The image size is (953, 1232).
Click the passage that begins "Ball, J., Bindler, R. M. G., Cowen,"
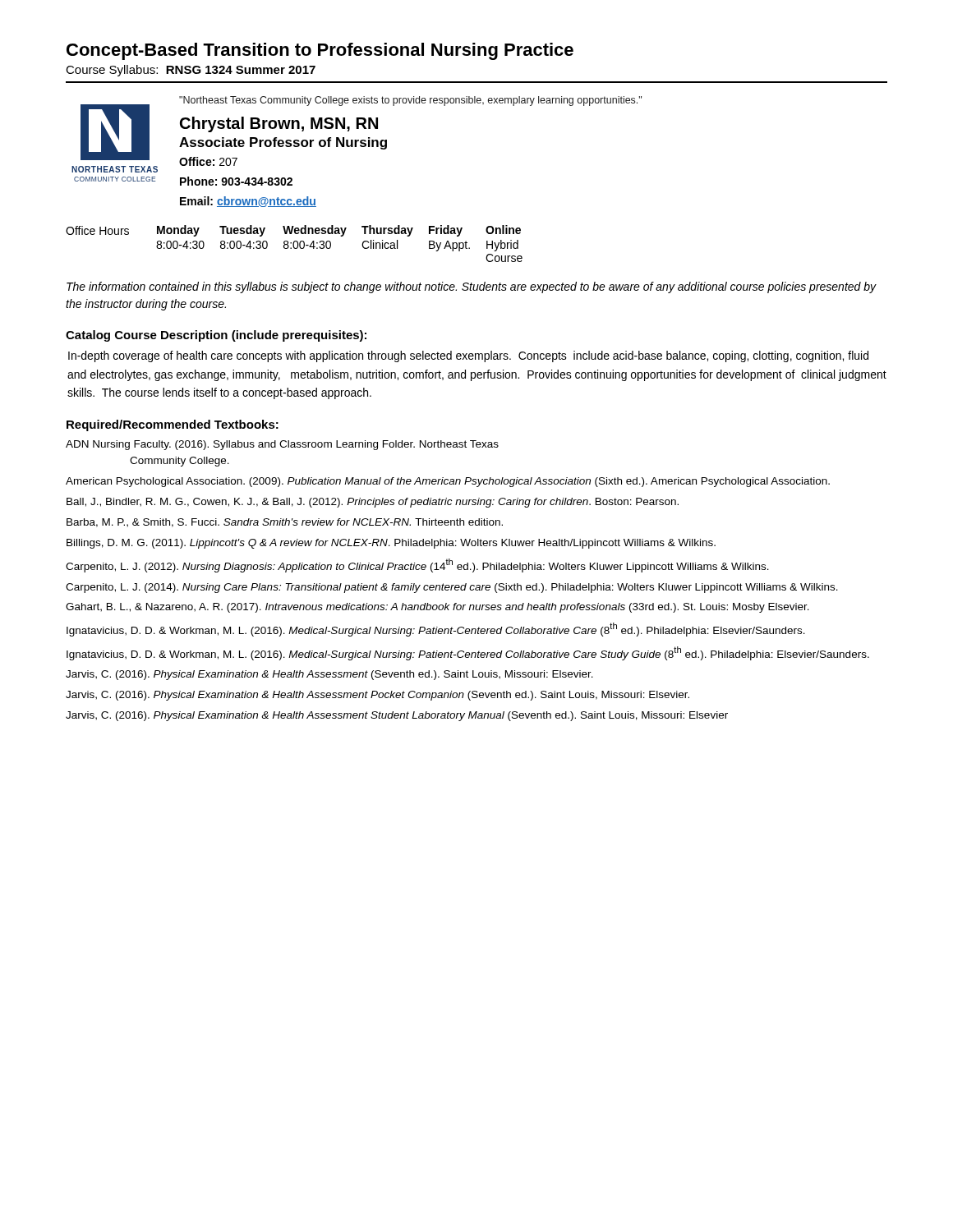tap(373, 502)
